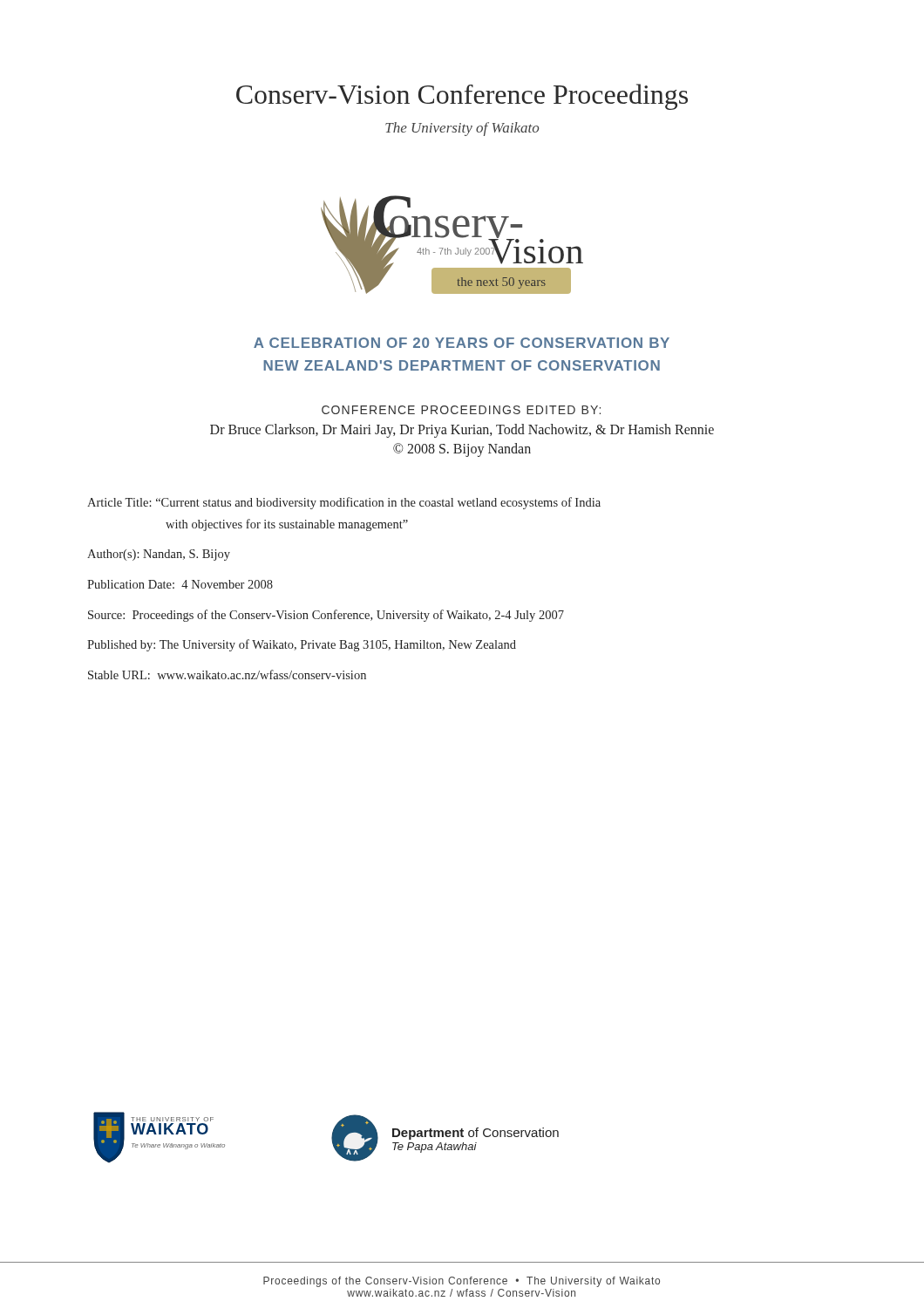Find the block on this page that starts "Source: Proceedings of the Conserv-Vision Conference,"
The image size is (924, 1308).
462,615
